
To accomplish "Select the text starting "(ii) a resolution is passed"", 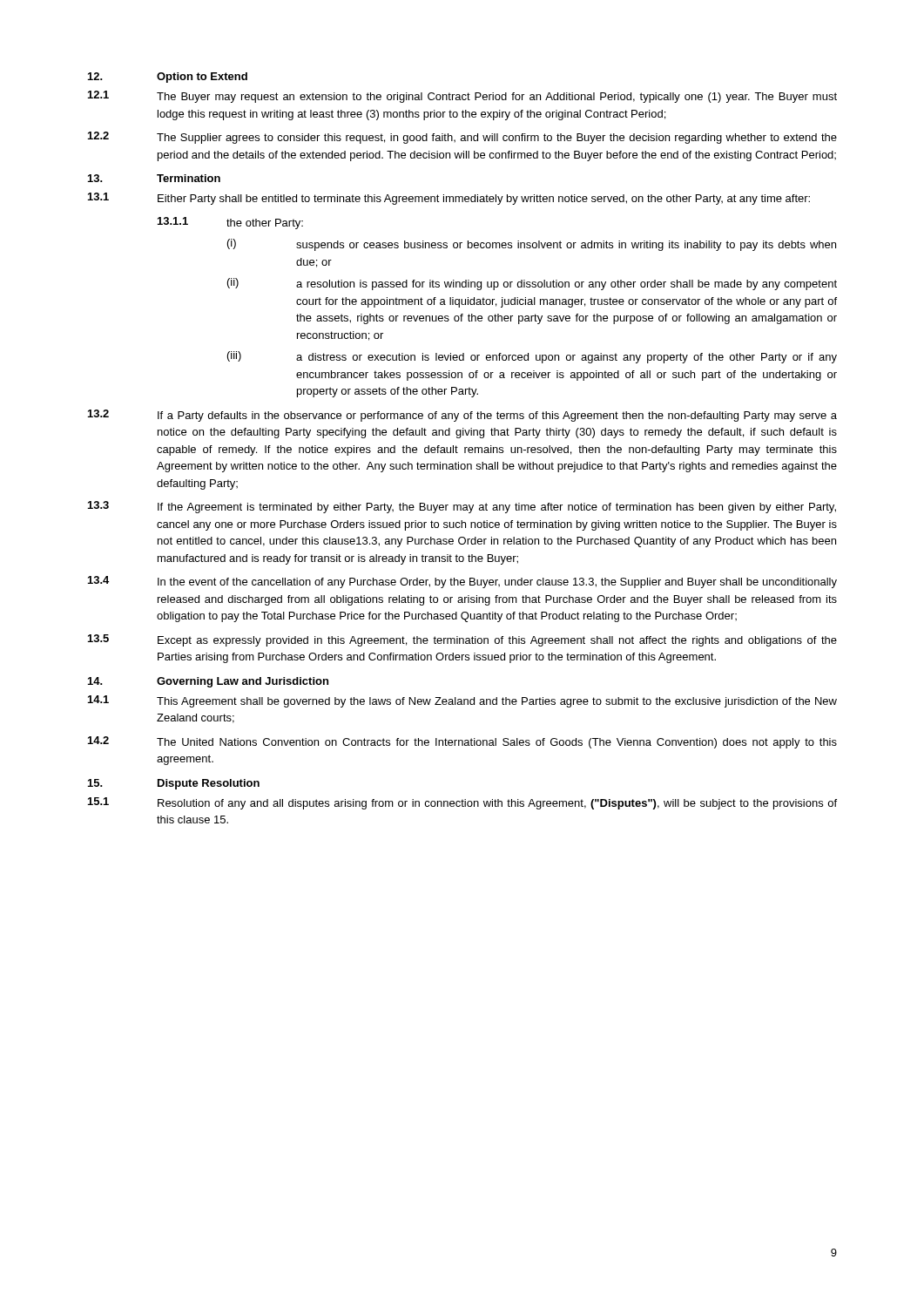I will (532, 309).
